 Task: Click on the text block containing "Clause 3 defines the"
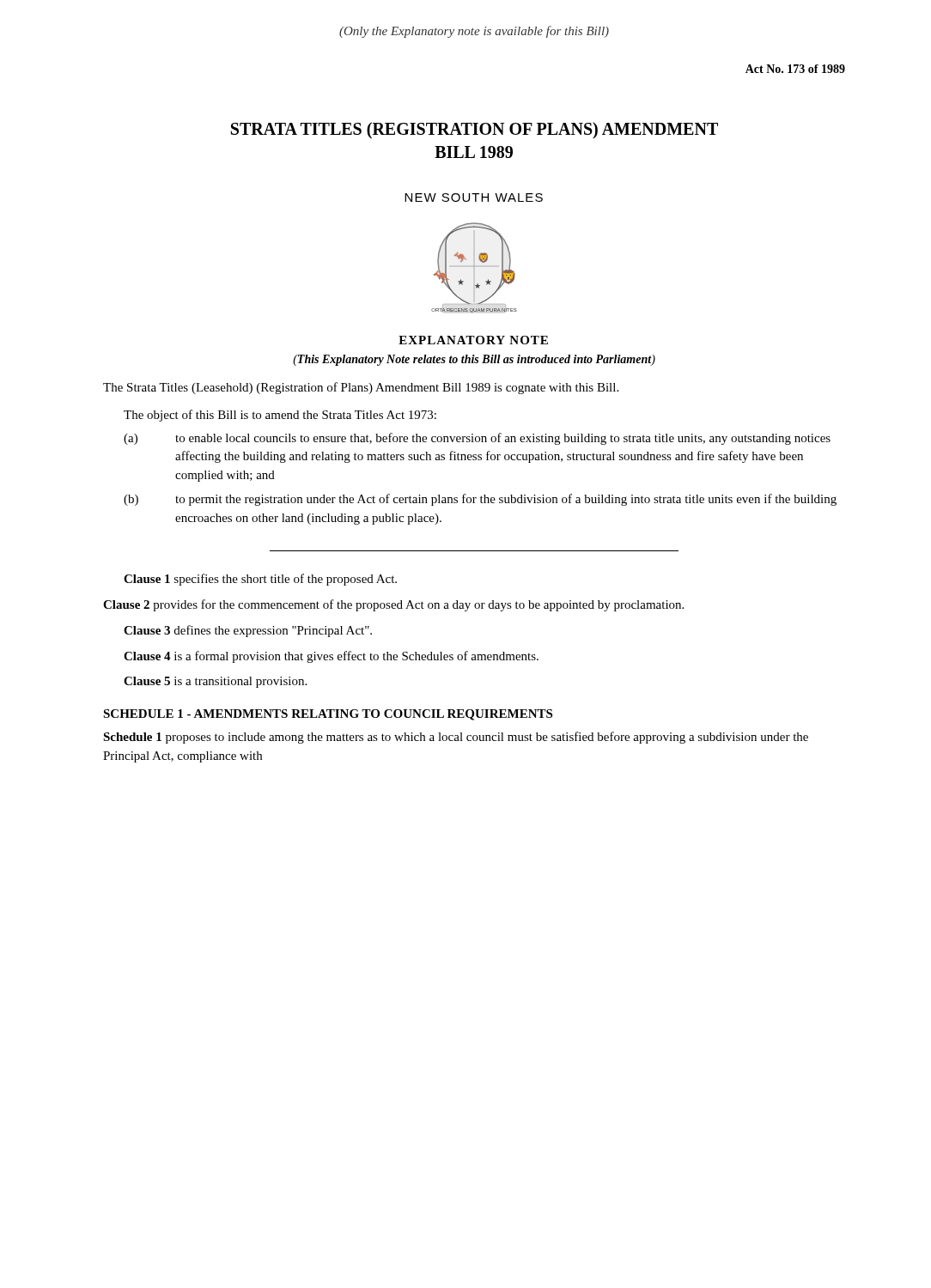(x=248, y=630)
